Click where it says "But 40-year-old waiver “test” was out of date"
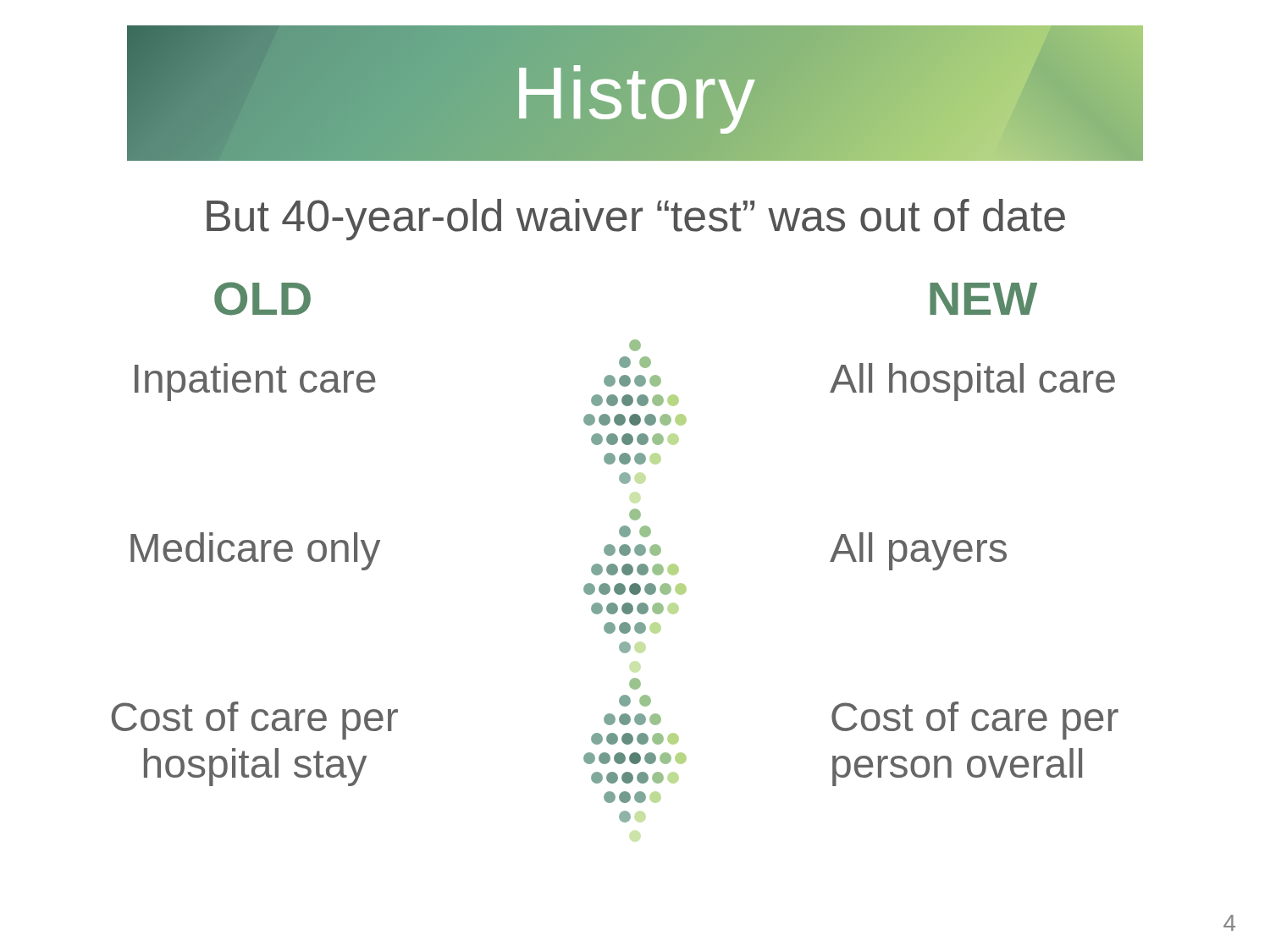Screen dimensions: 952x1270 click(635, 216)
